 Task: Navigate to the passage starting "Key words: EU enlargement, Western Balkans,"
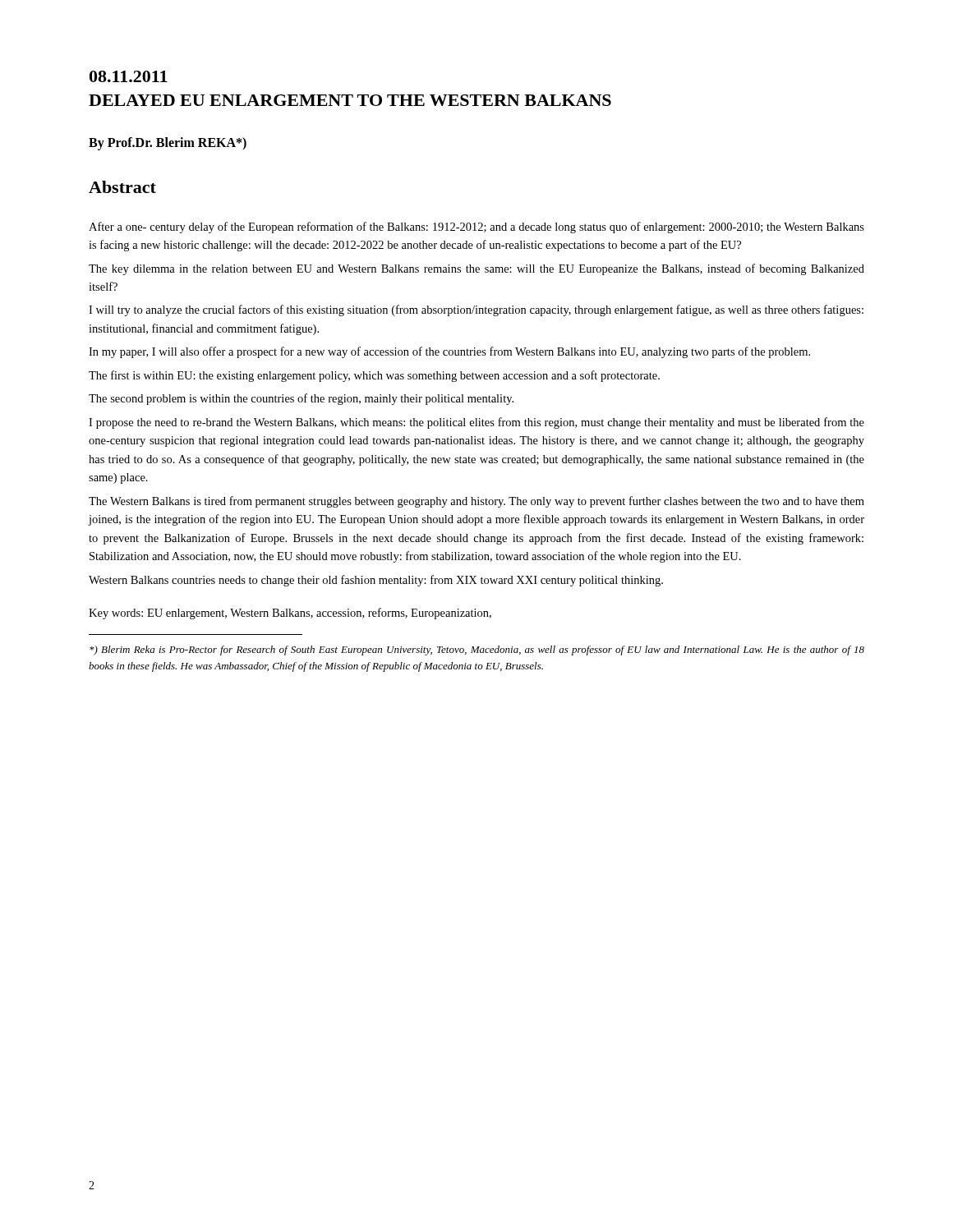click(x=476, y=613)
